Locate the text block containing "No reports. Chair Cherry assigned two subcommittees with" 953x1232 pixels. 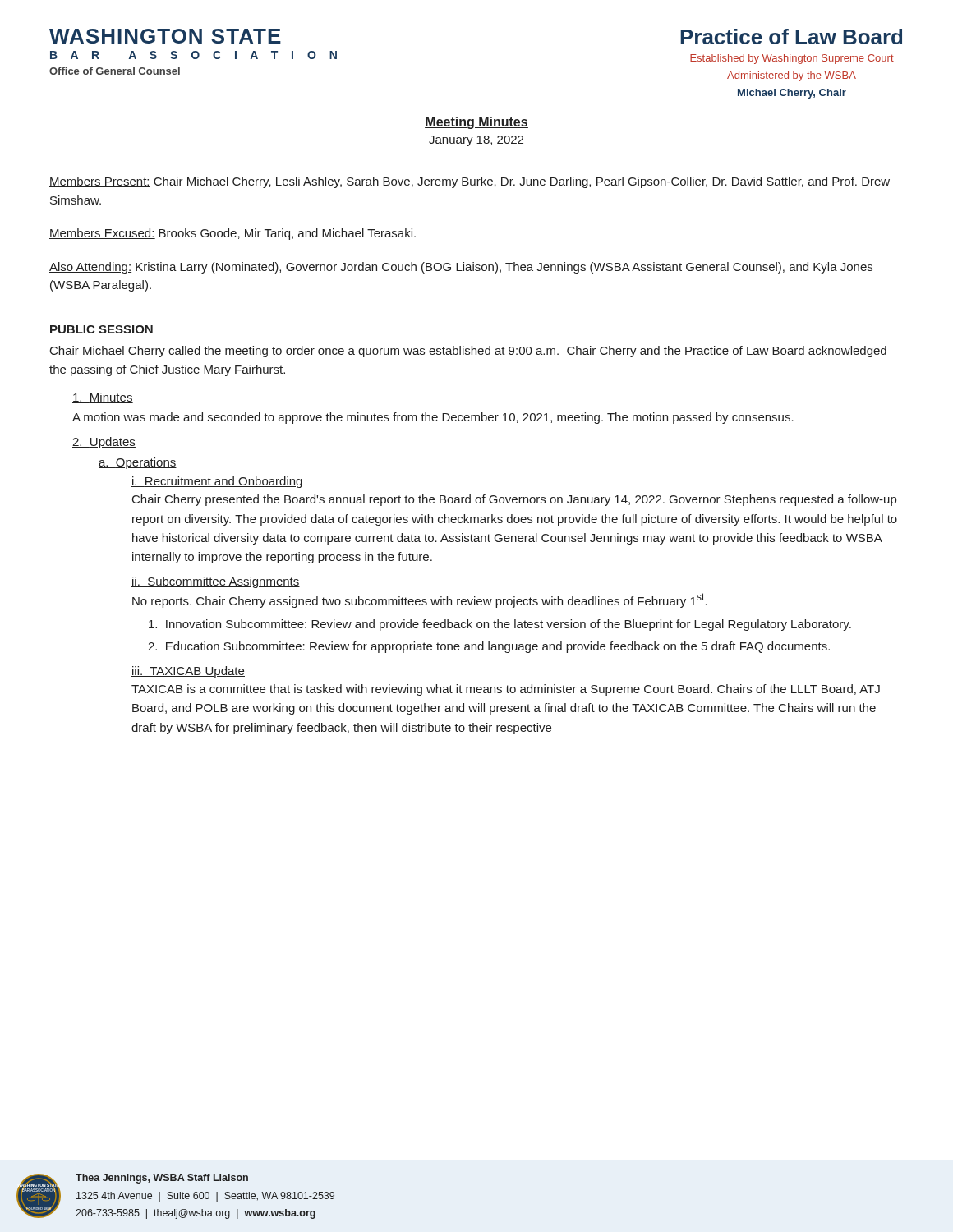420,600
